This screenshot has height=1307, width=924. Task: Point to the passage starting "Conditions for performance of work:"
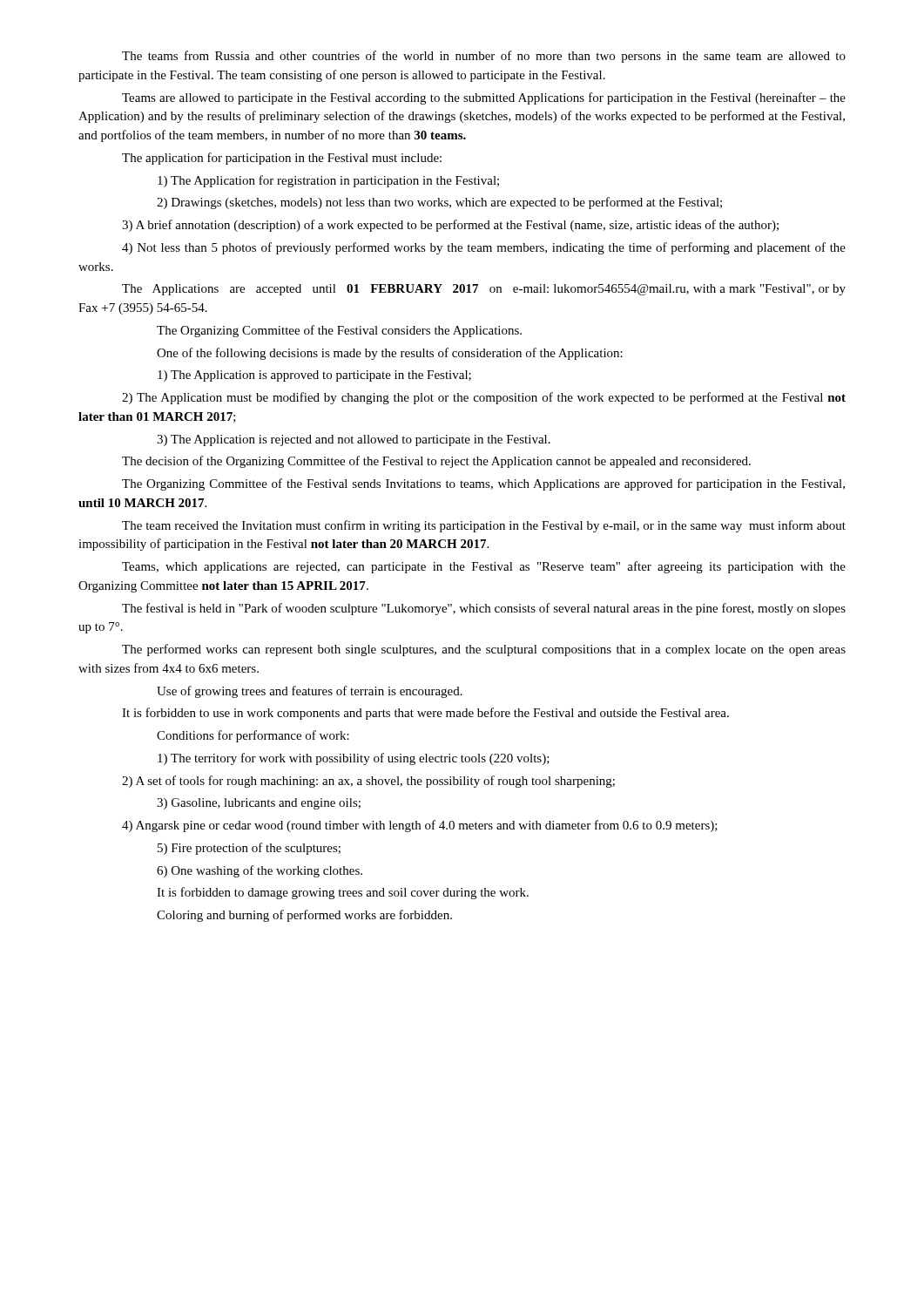click(253, 736)
